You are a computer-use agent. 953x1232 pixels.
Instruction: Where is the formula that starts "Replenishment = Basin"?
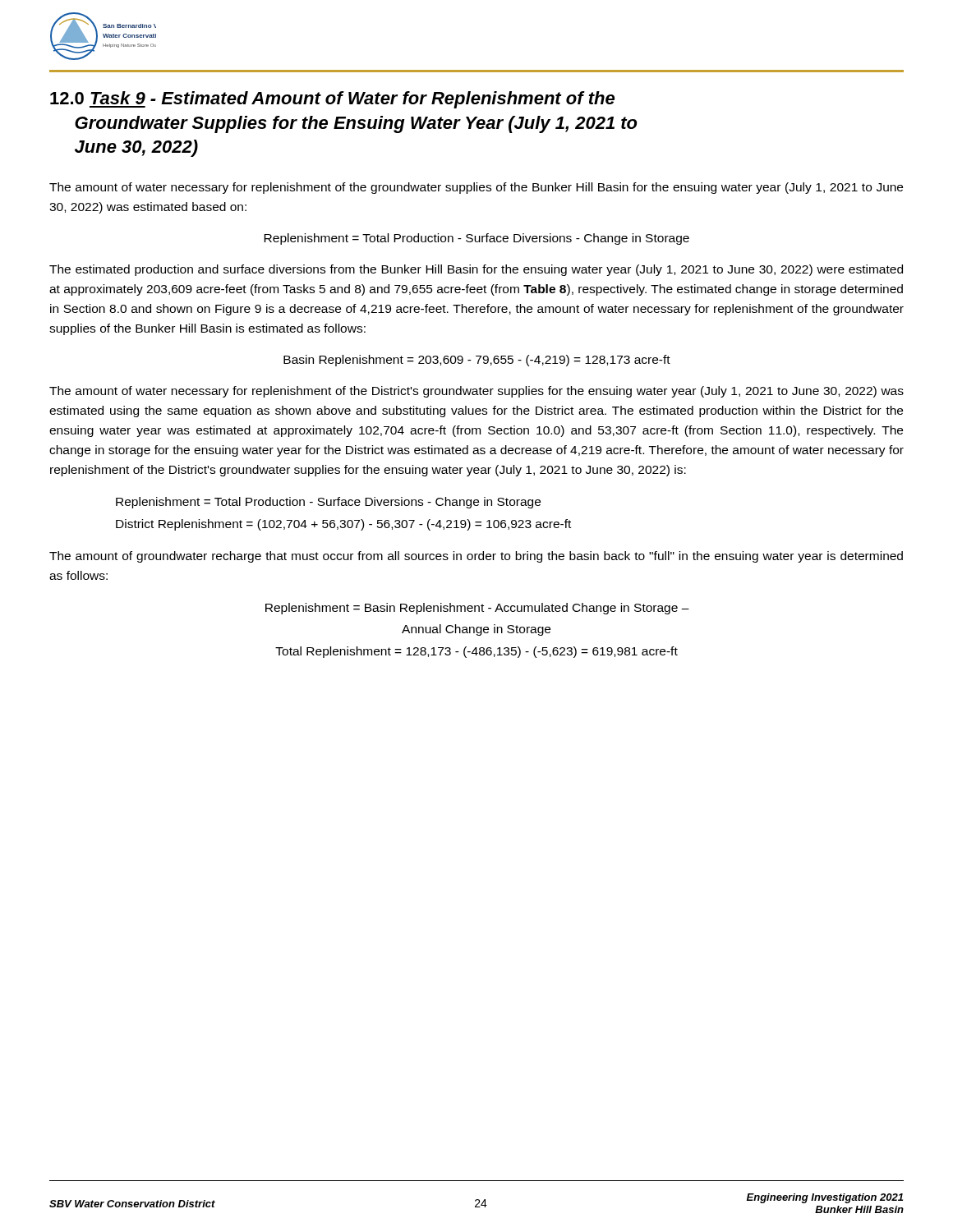(476, 629)
